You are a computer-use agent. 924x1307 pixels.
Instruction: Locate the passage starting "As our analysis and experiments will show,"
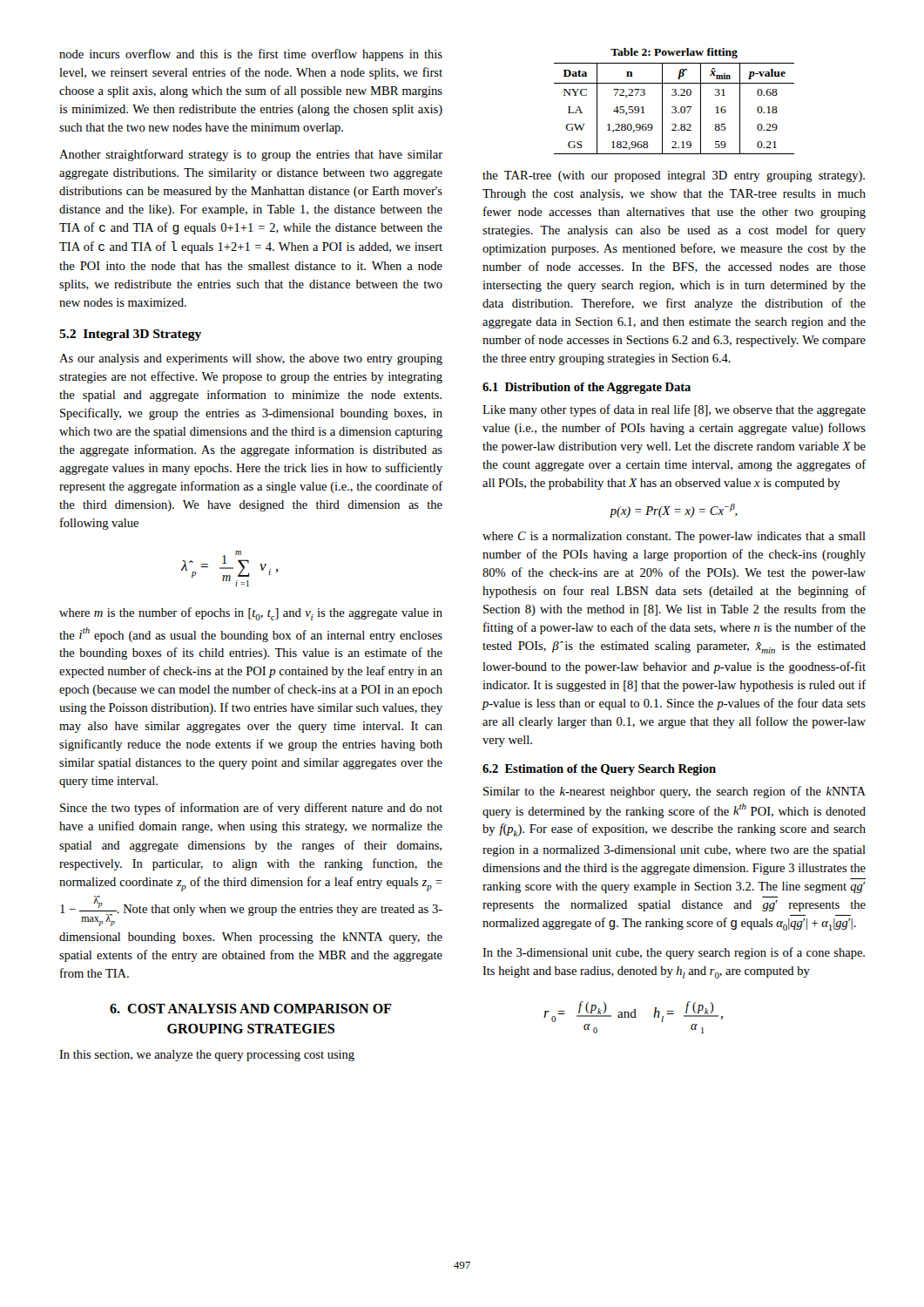[x=251, y=441]
